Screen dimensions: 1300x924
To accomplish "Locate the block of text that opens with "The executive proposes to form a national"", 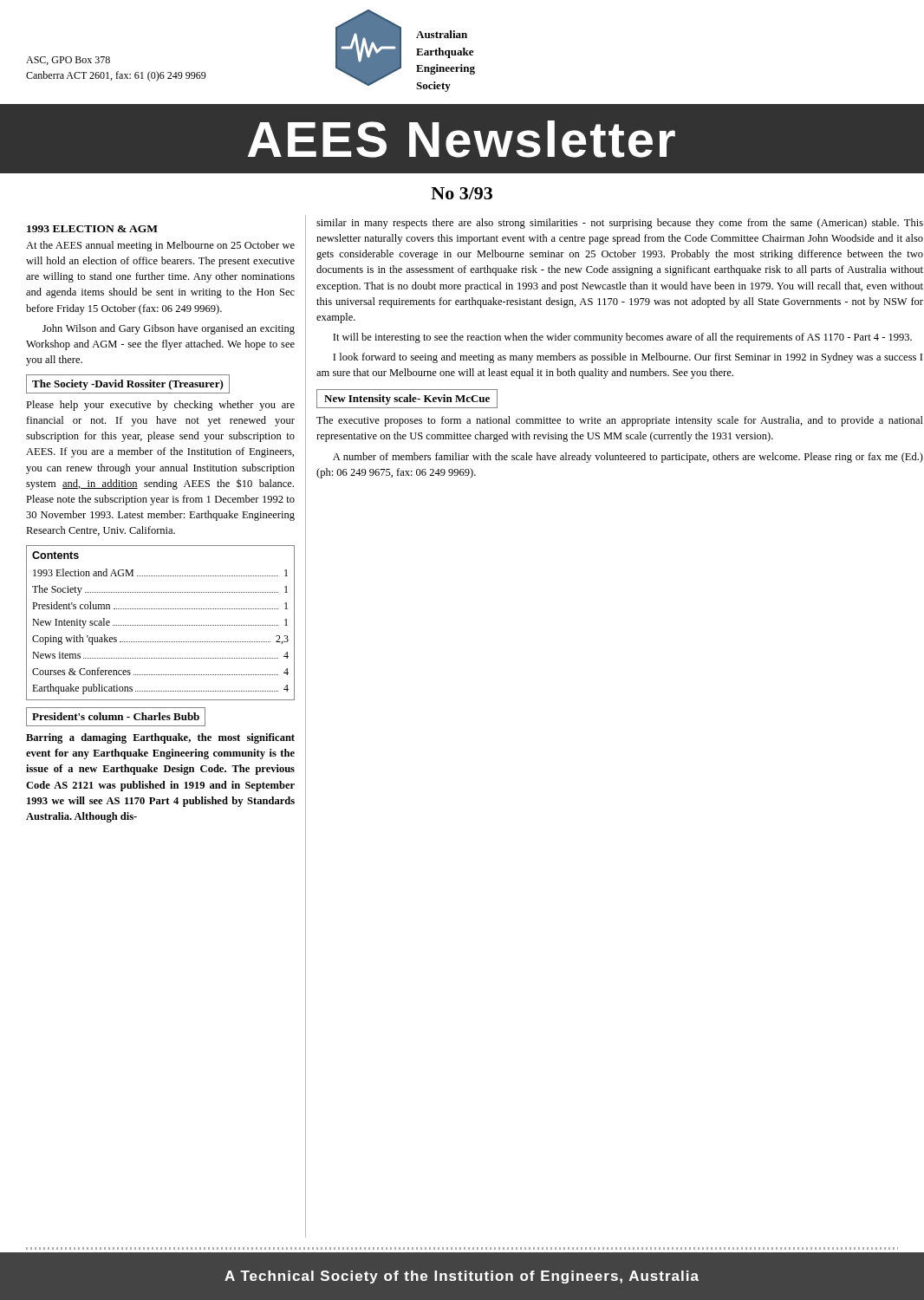I will pos(620,446).
